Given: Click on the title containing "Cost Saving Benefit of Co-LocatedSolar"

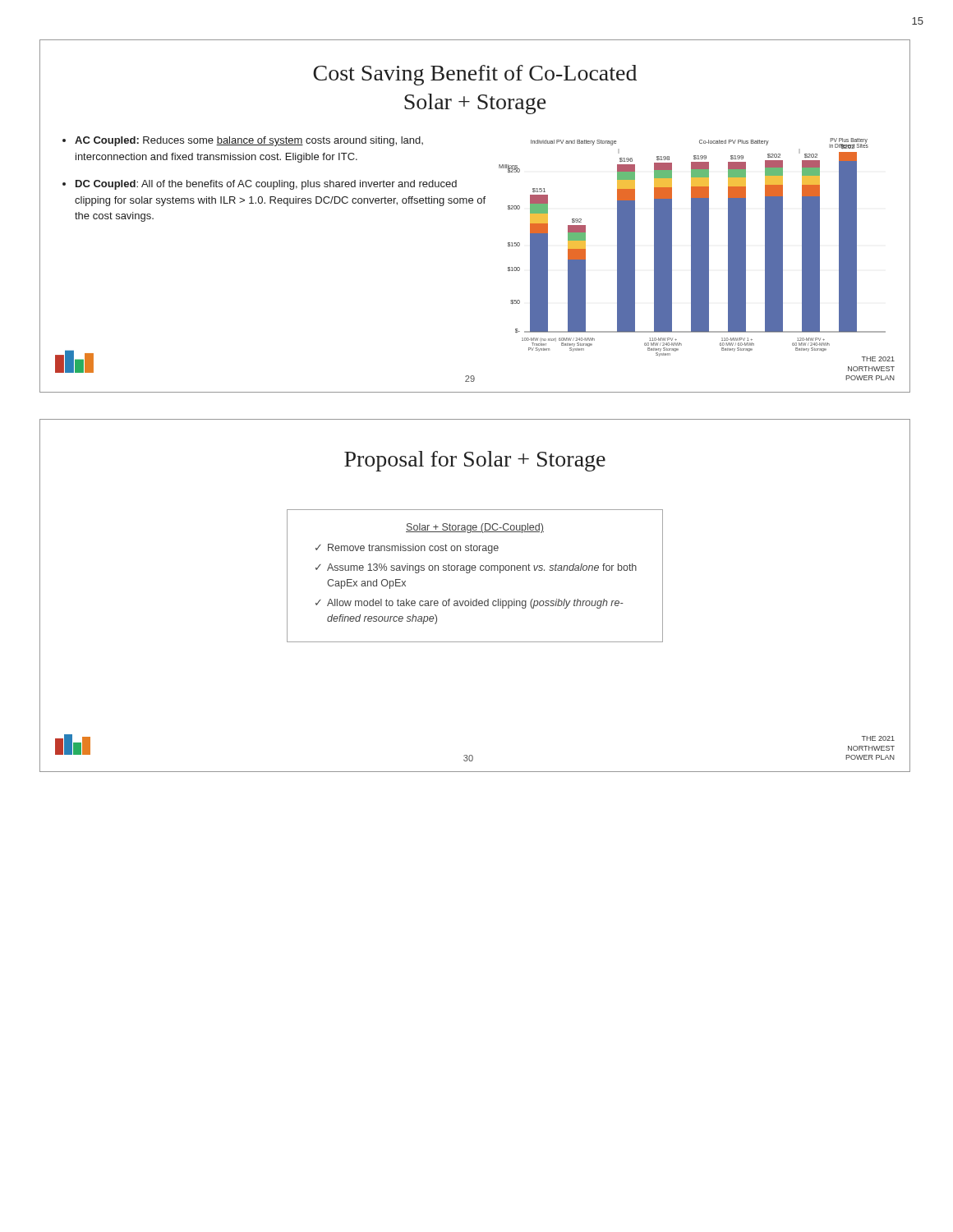Looking at the screenshot, I should click(475, 87).
